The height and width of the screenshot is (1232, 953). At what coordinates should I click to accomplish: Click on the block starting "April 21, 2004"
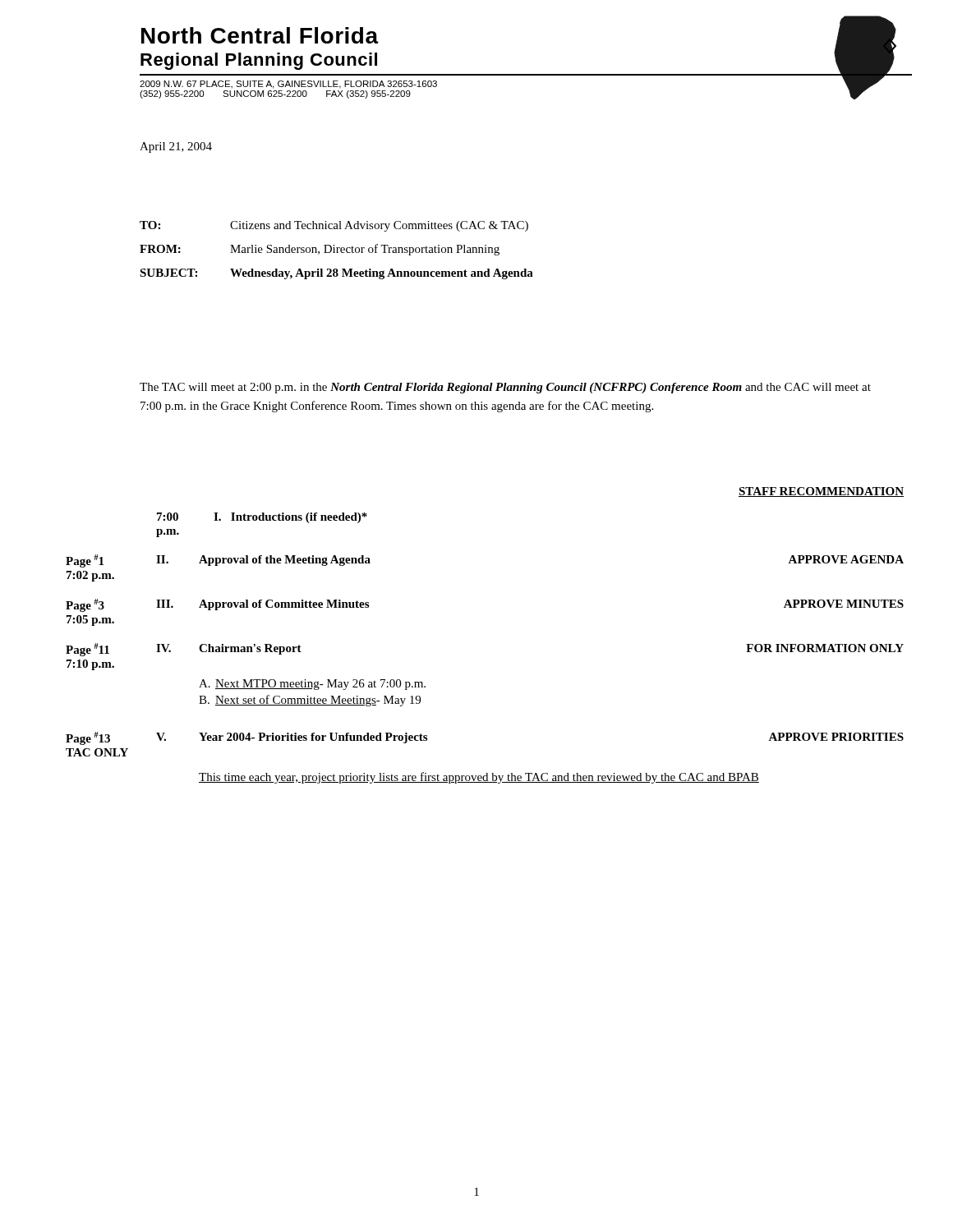(176, 146)
